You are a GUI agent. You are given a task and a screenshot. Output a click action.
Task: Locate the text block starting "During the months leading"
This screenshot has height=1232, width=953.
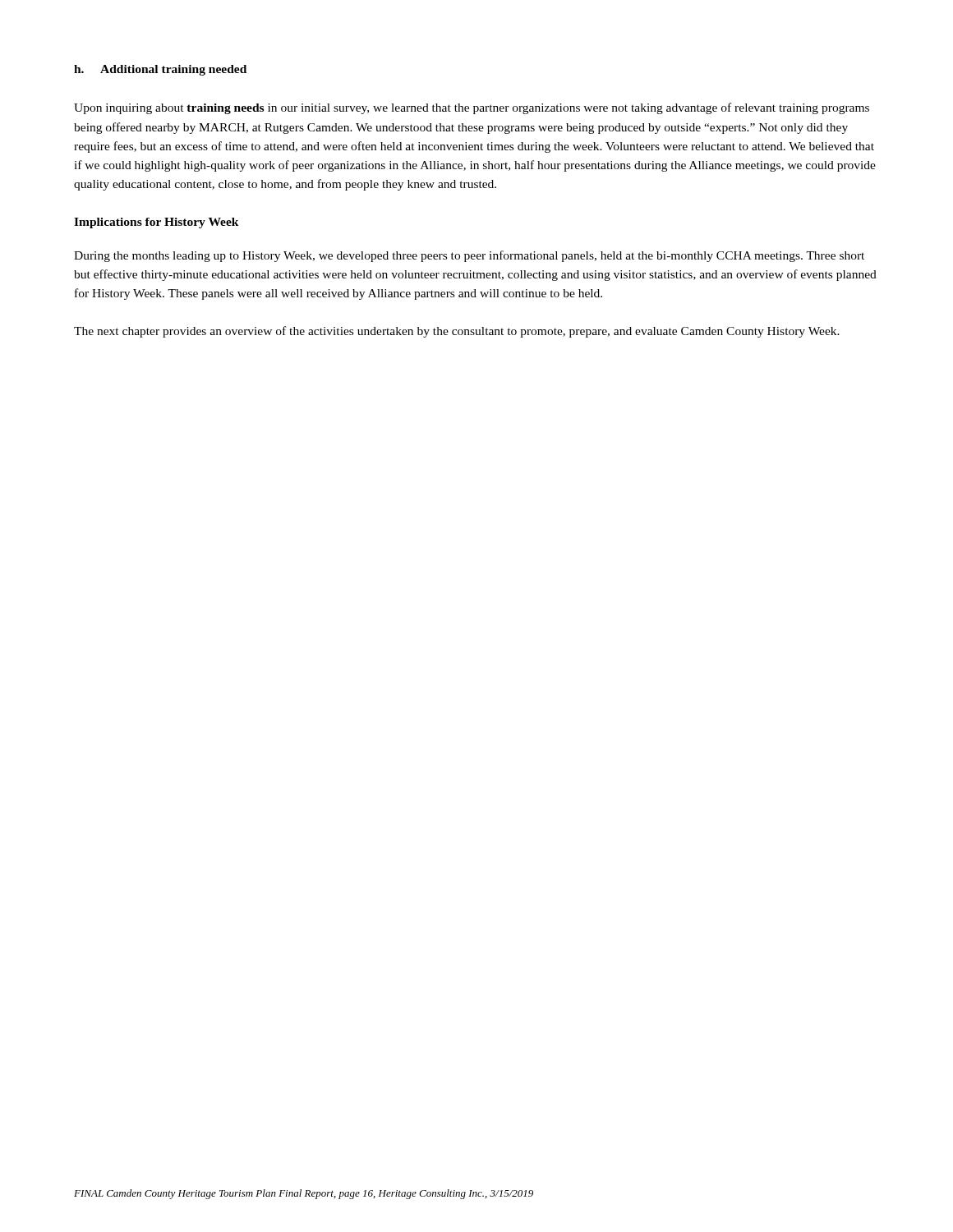coord(475,274)
